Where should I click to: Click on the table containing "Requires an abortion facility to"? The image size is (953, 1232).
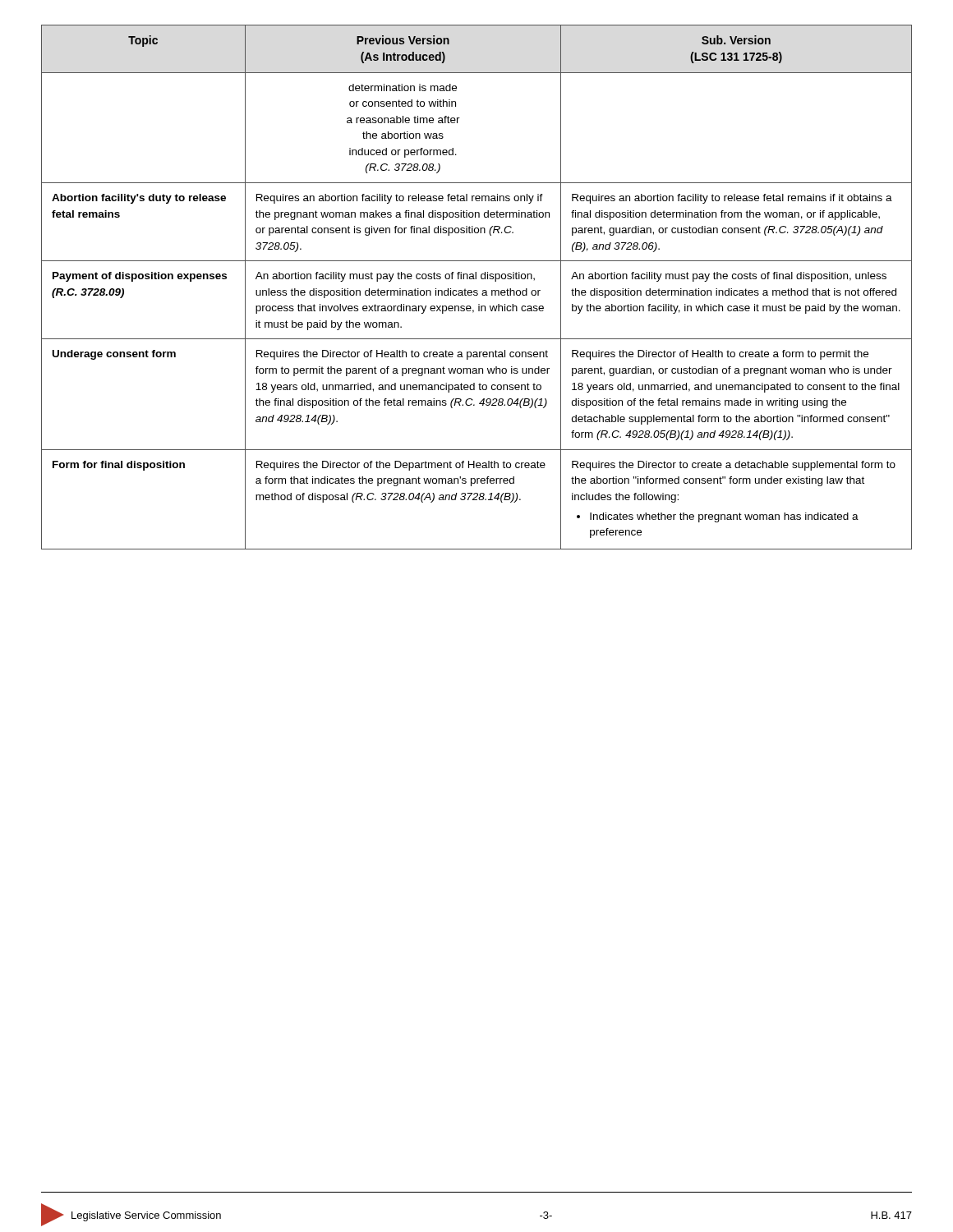pos(476,287)
